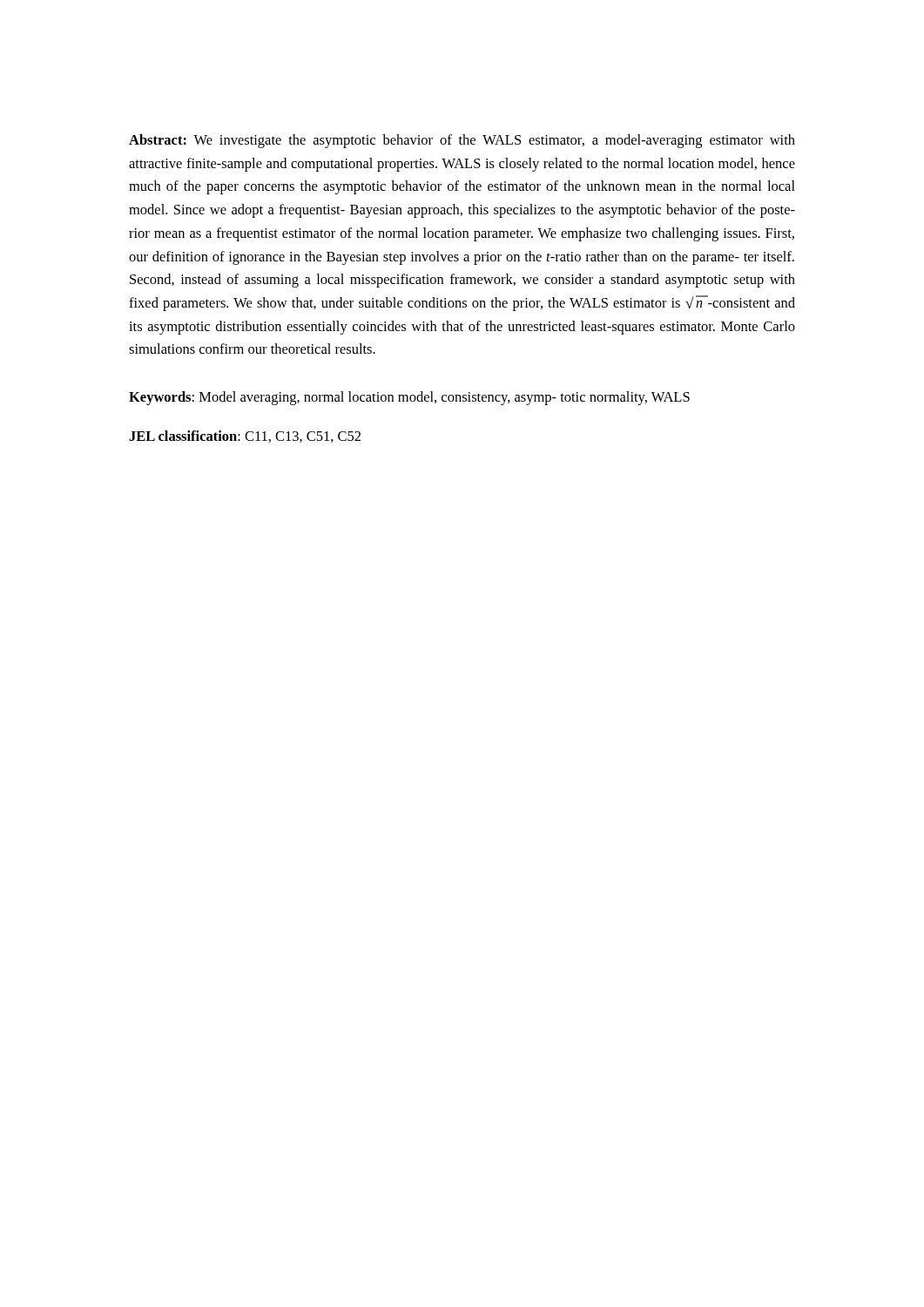The image size is (924, 1307).
Task: Locate the block of text that opens with "Abstract: We investigate the asymptotic"
Action: click(x=462, y=245)
